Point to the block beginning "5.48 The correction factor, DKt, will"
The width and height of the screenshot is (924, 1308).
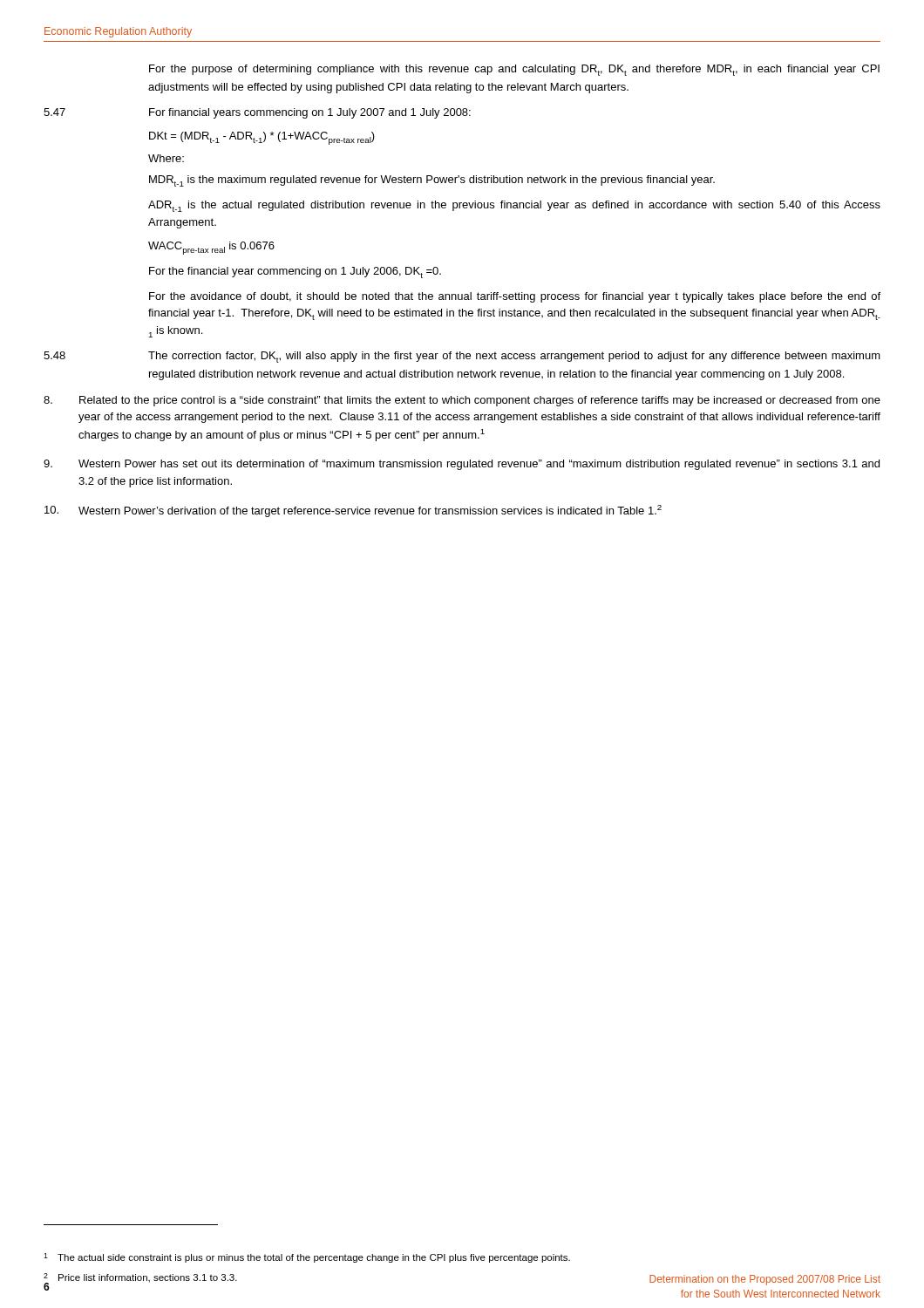coord(462,365)
